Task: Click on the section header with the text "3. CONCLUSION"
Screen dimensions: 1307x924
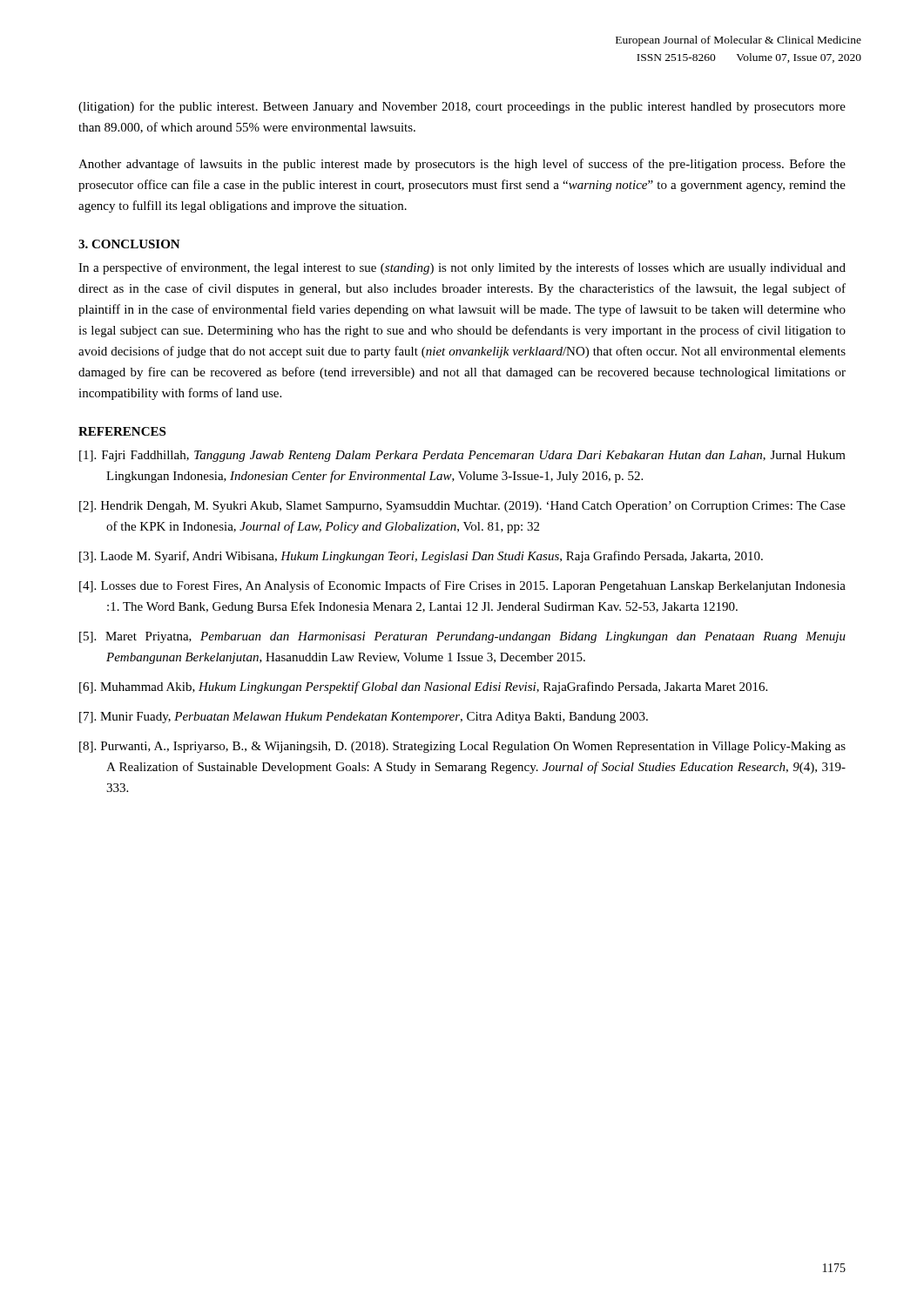Action: (129, 244)
